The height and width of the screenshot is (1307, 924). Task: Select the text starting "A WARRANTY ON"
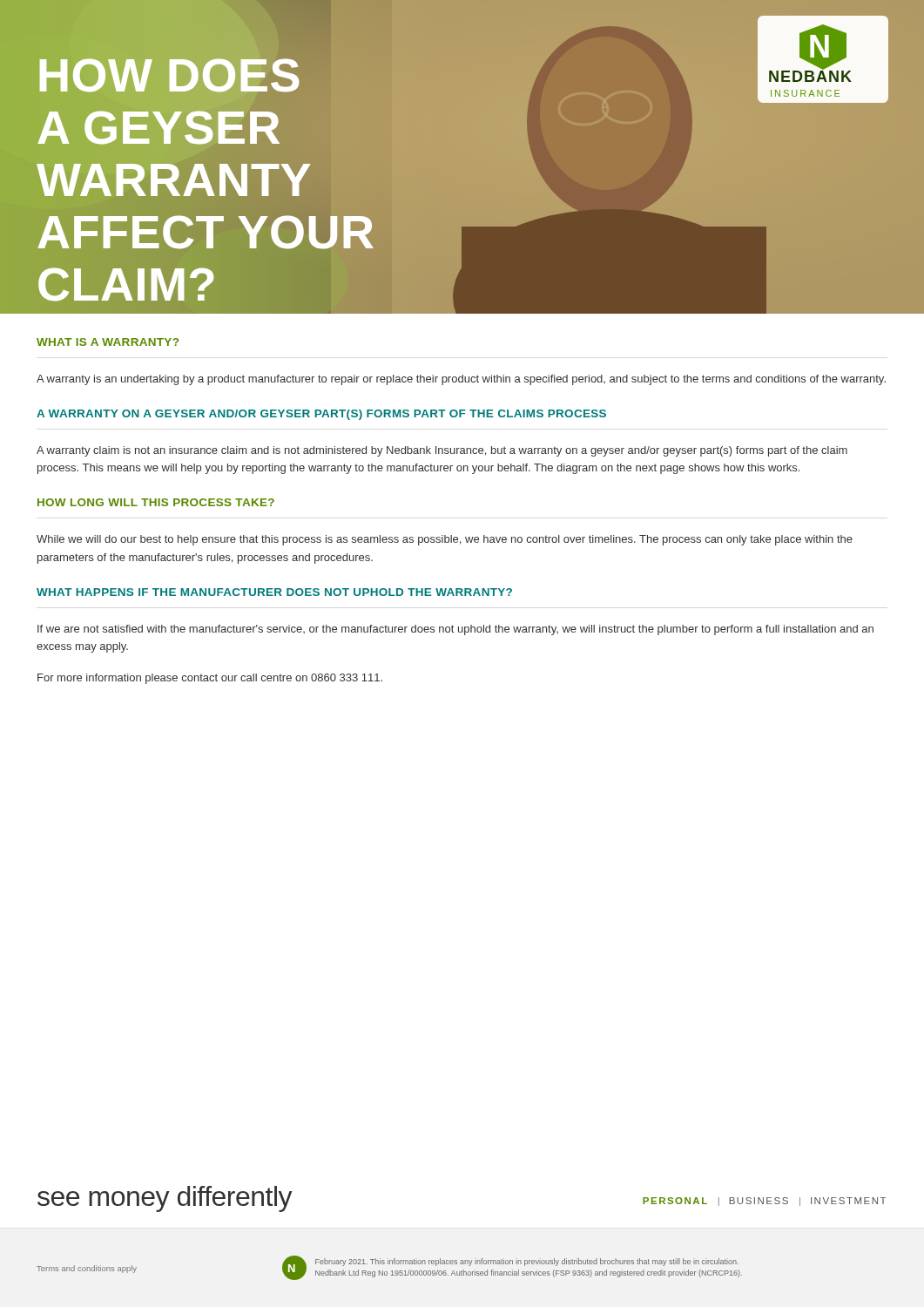point(322,414)
